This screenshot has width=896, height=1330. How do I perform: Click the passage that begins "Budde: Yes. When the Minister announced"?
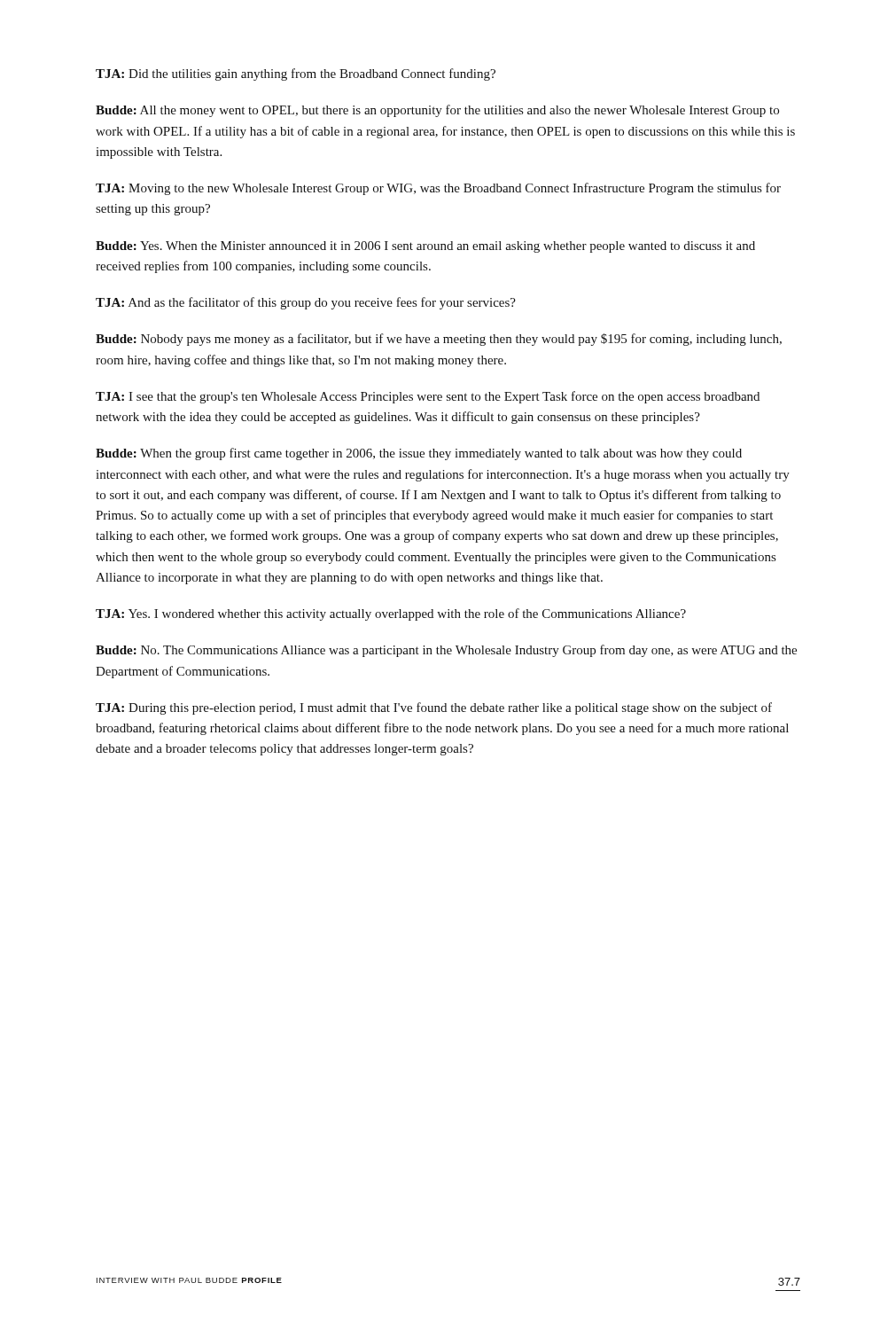click(425, 255)
